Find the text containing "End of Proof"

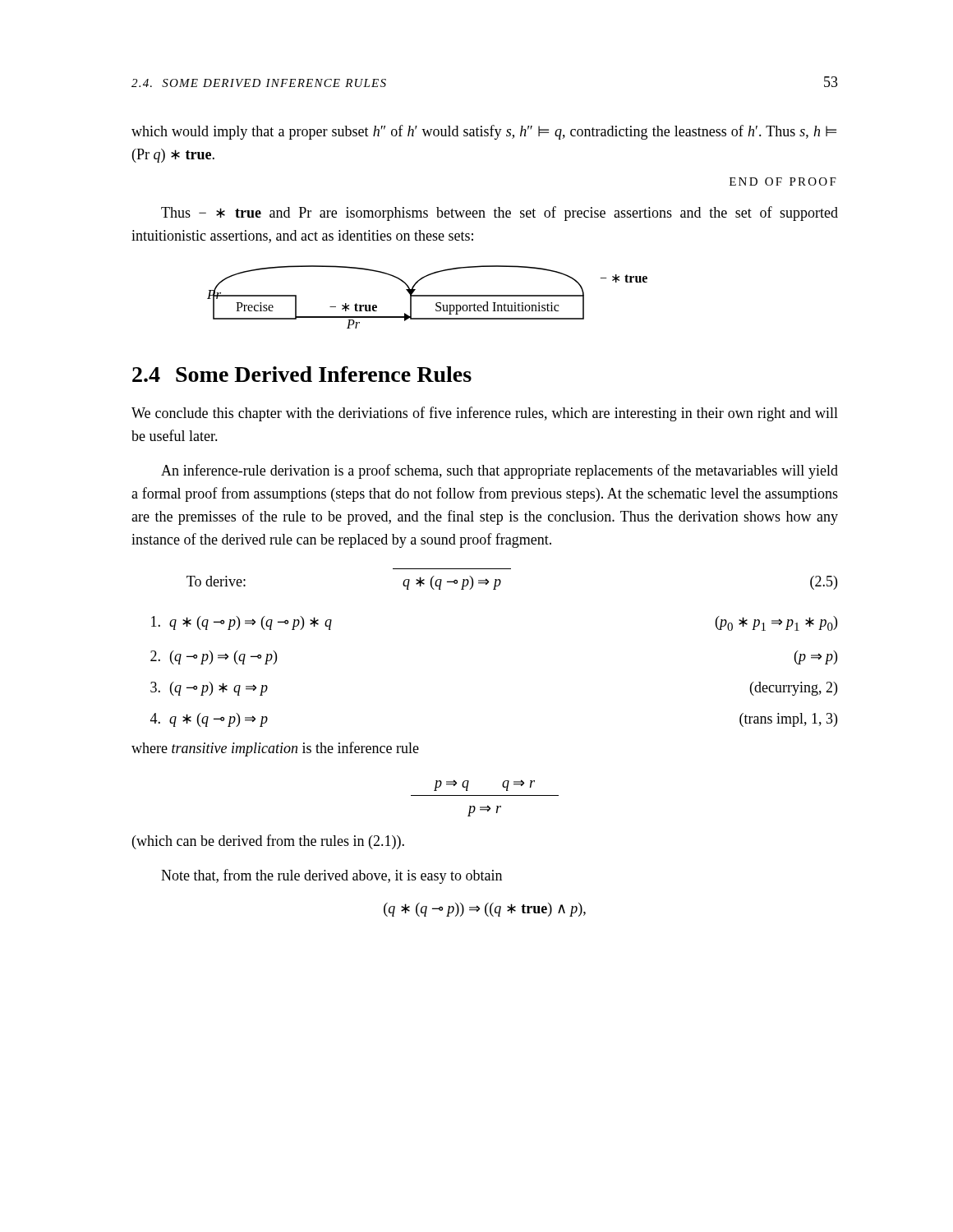click(783, 181)
